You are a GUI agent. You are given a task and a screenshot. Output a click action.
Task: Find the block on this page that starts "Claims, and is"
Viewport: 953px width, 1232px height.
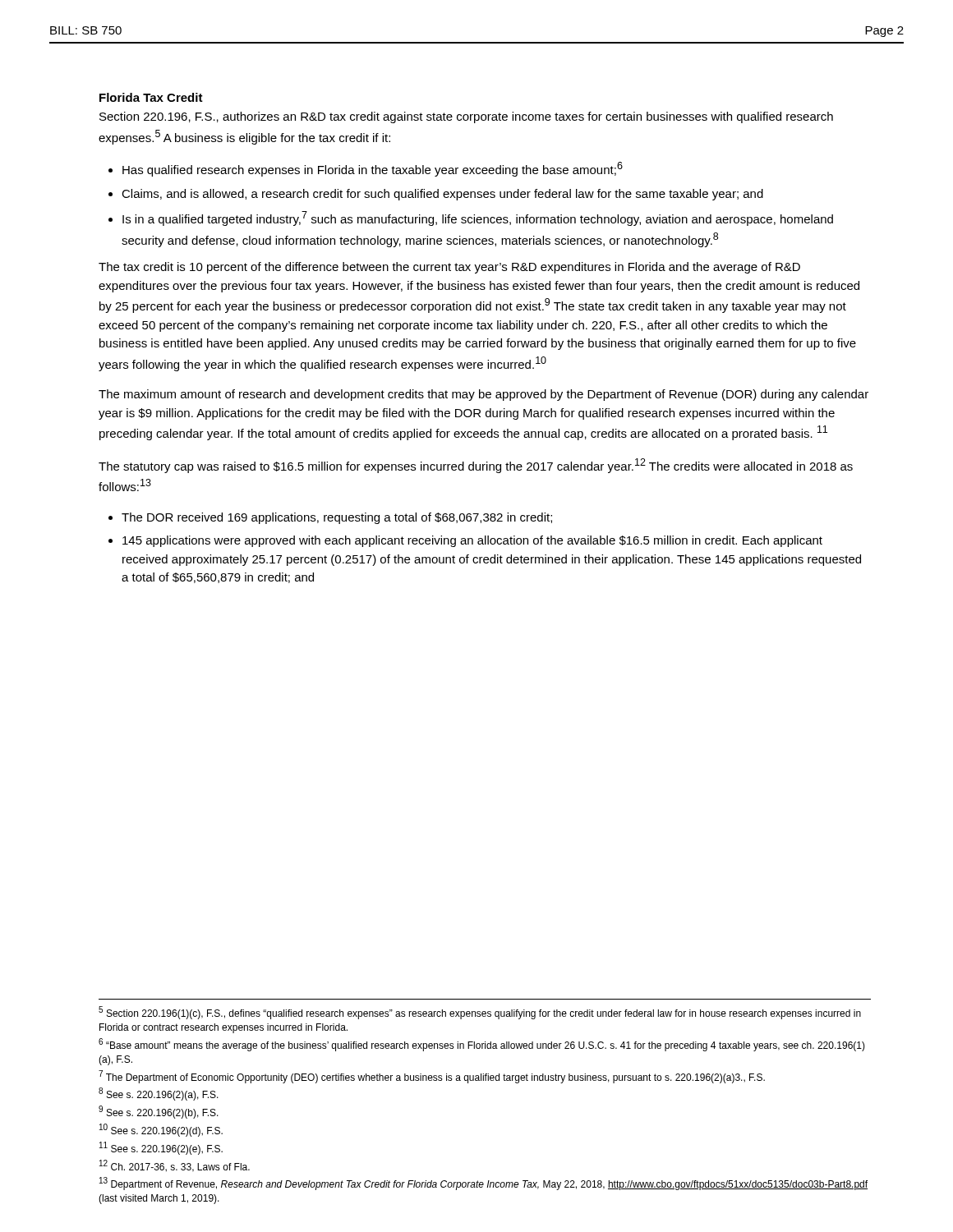point(443,193)
